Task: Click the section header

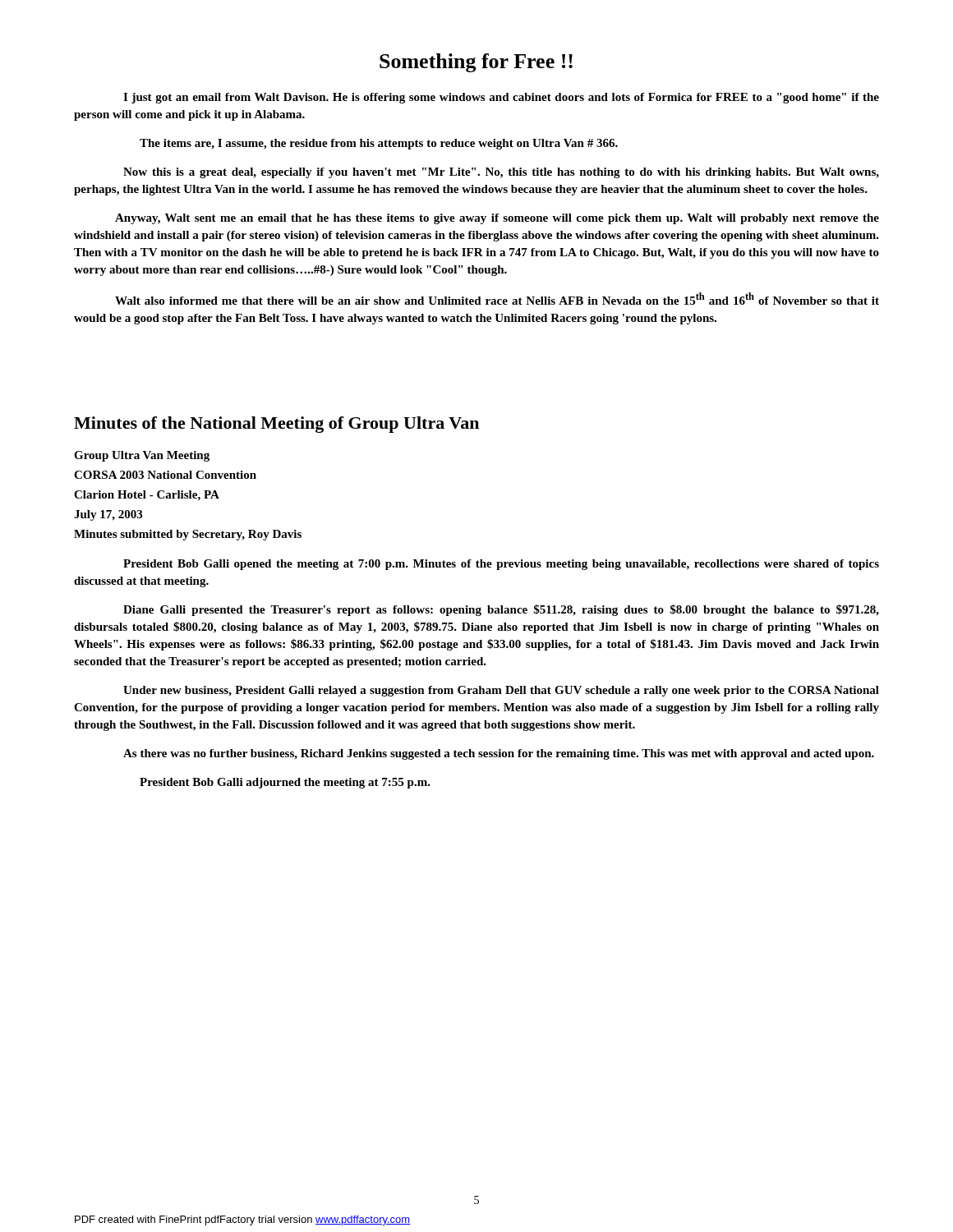Action: [x=277, y=423]
